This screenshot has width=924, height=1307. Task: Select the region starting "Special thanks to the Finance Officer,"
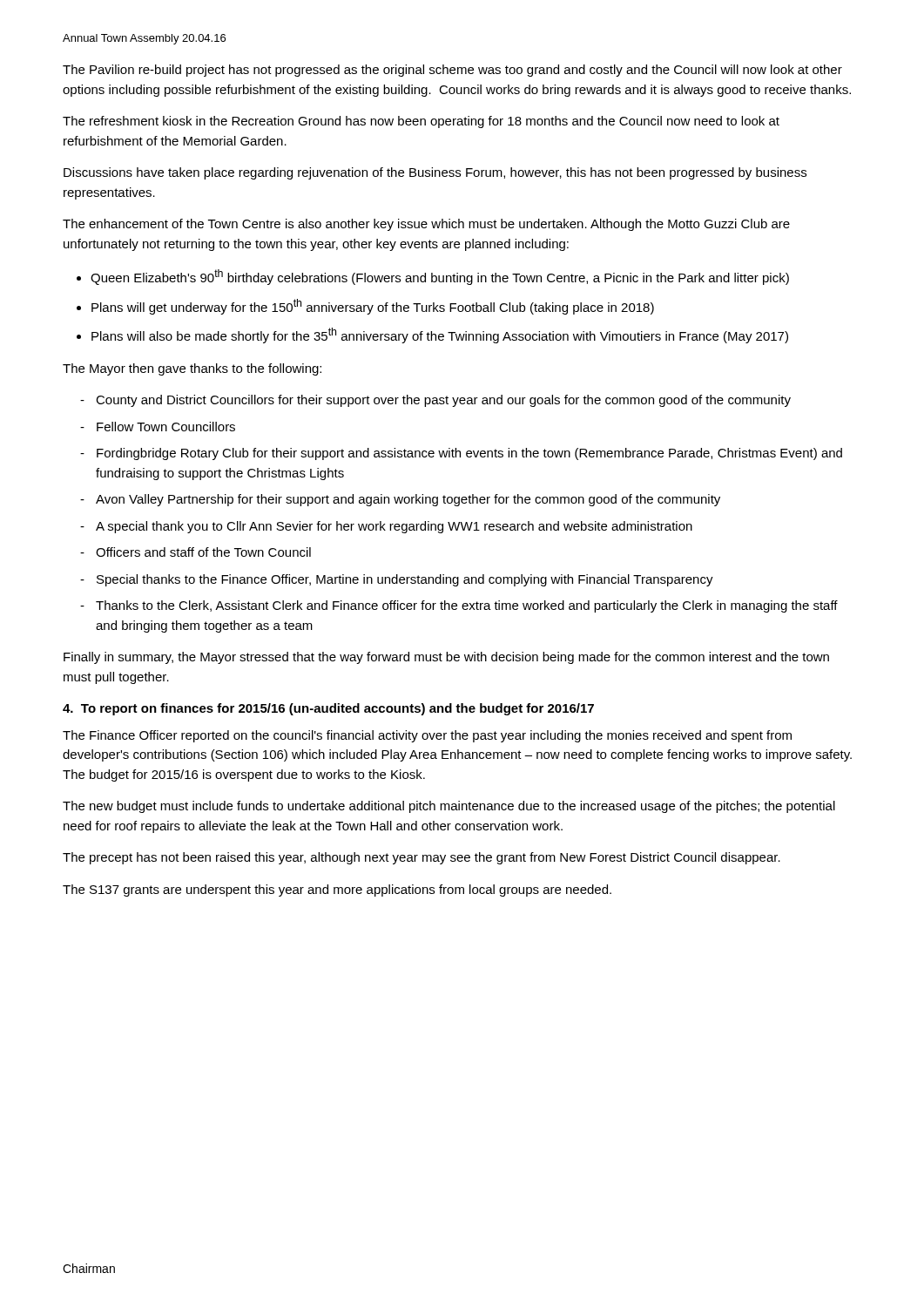pos(404,579)
